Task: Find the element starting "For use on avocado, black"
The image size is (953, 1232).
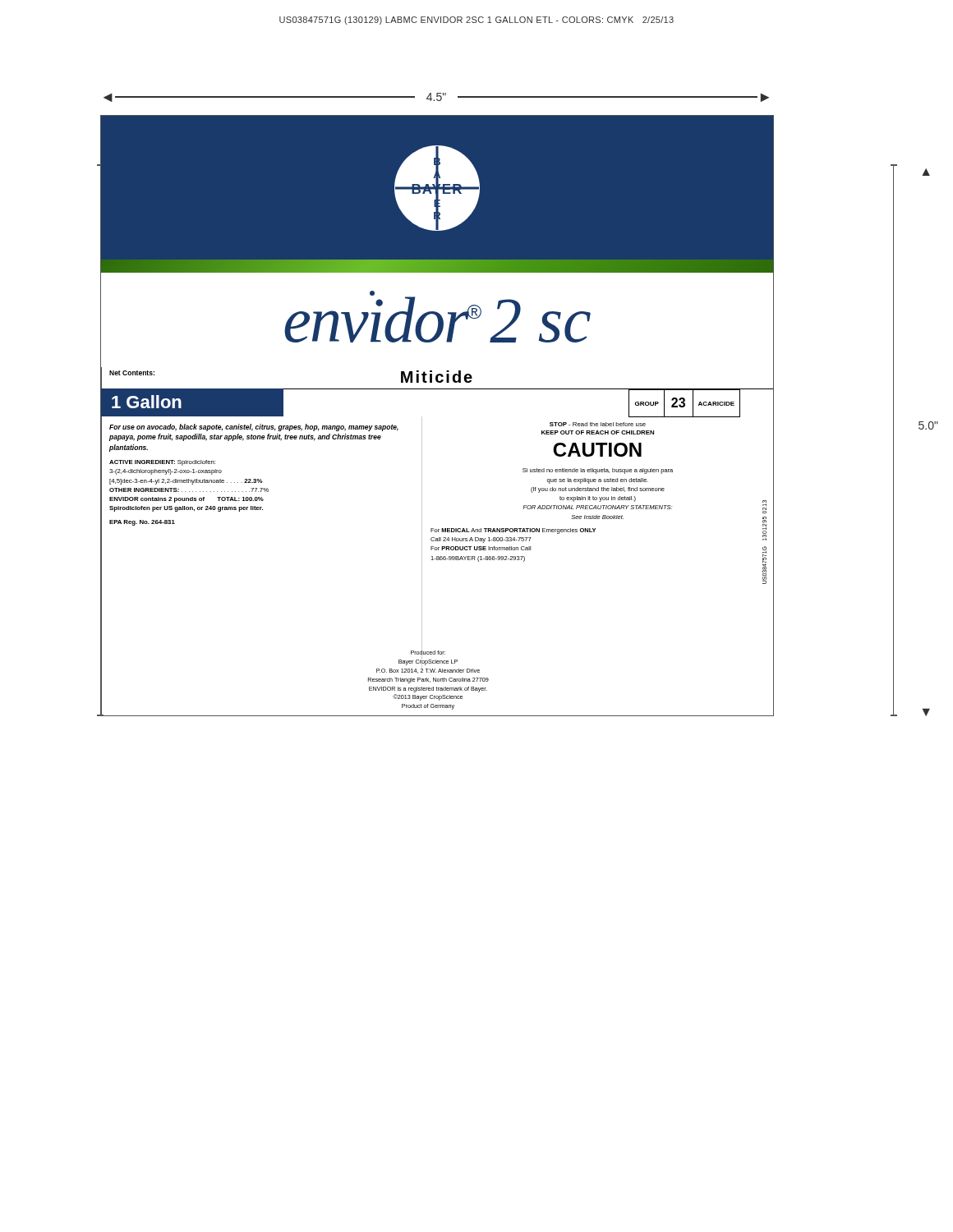Action: pyautogui.click(x=254, y=437)
